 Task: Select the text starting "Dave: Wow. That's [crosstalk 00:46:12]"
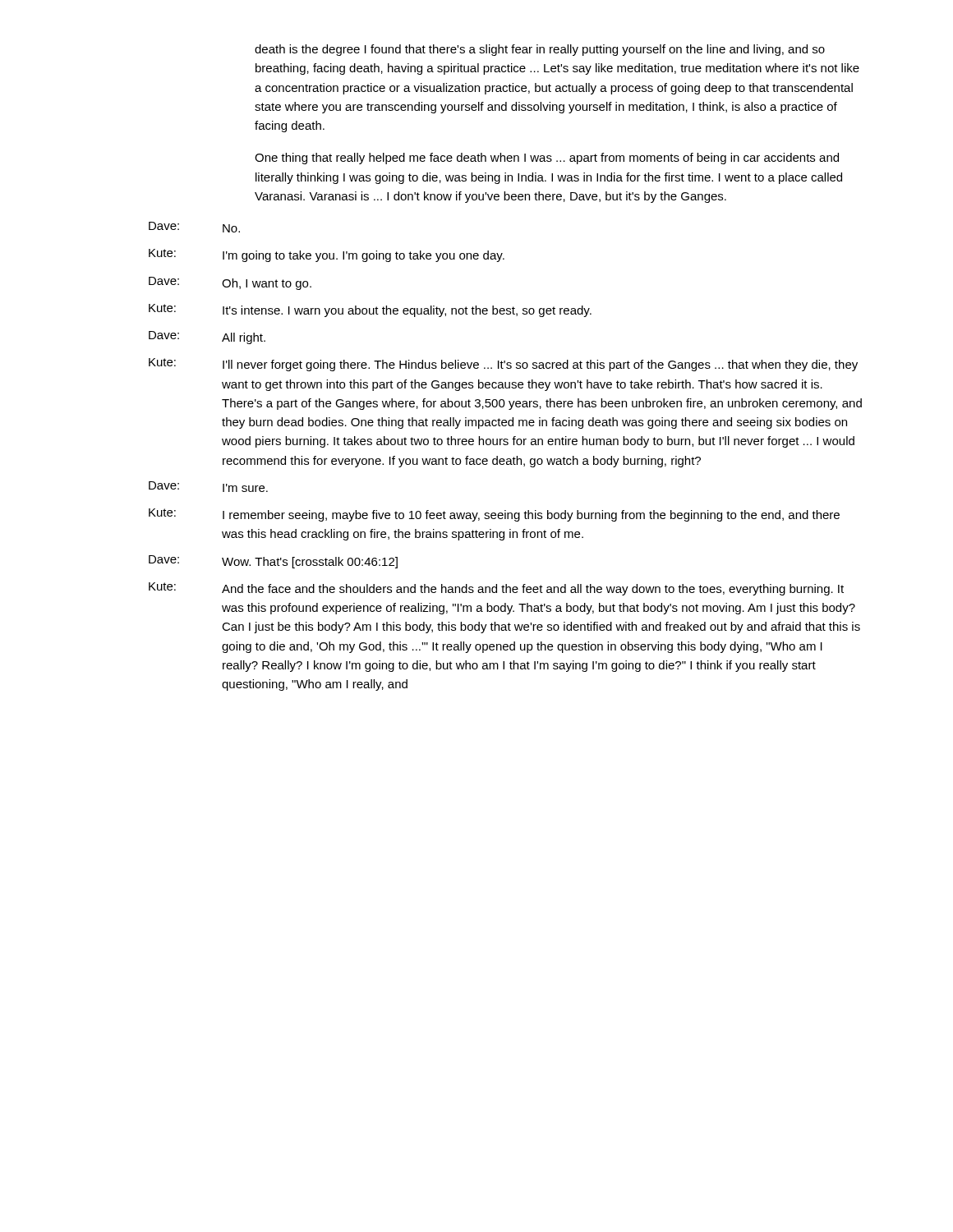[x=273, y=562]
